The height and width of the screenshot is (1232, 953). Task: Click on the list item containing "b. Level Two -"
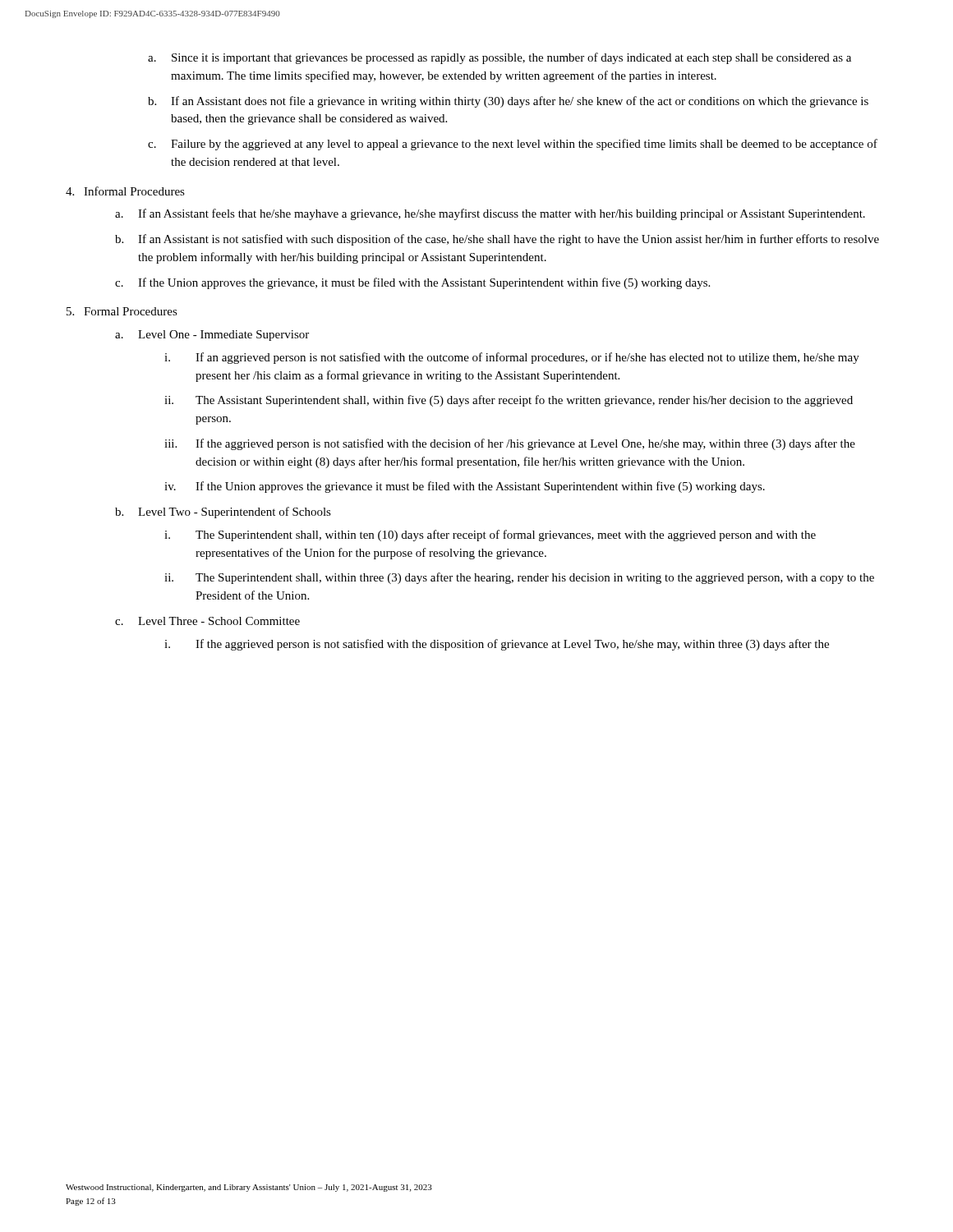coord(223,513)
